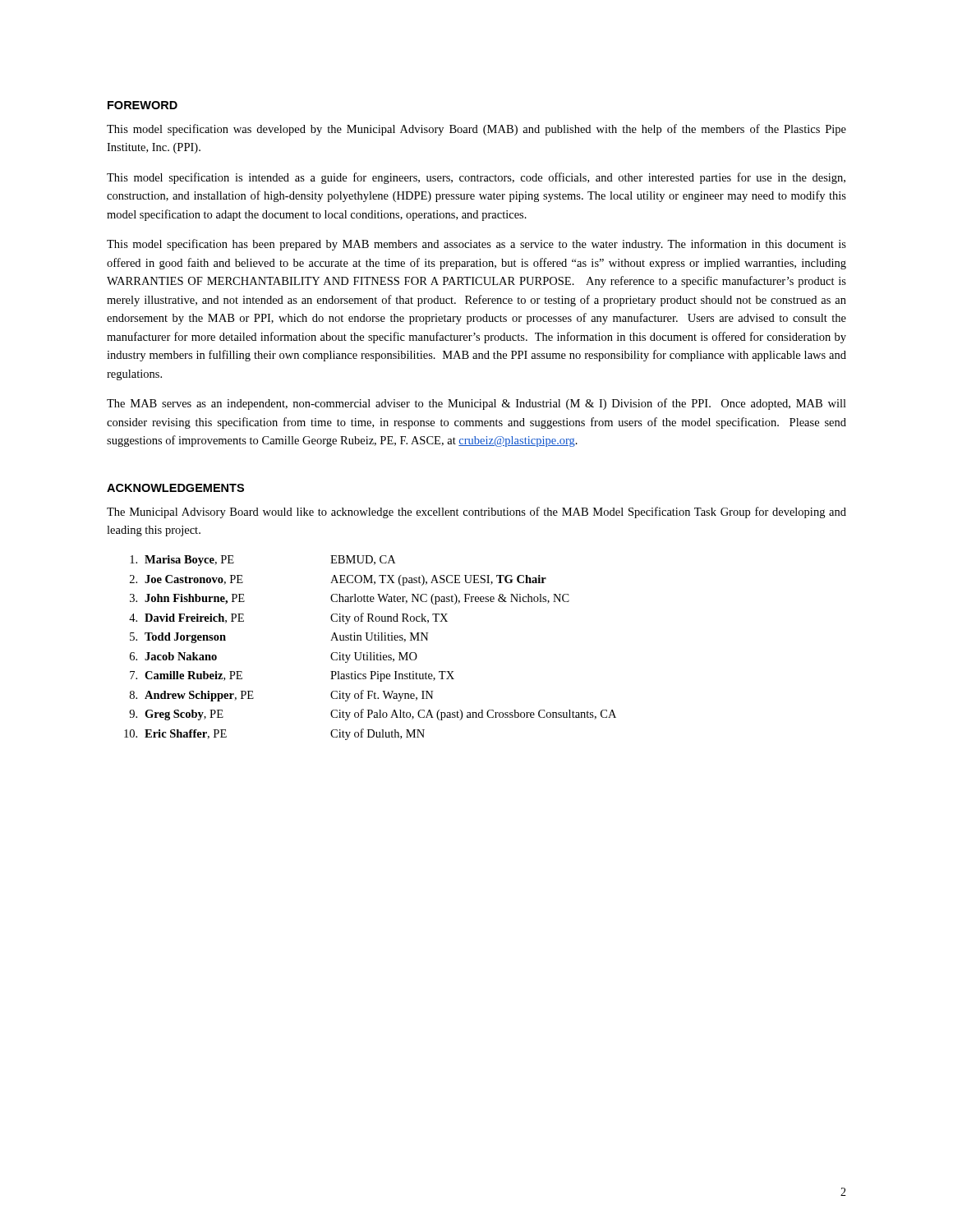
Task: Locate the block of text that opens with "3. John Fishburne, PE Charlotte Water, NC (past),"
Action: coord(476,598)
